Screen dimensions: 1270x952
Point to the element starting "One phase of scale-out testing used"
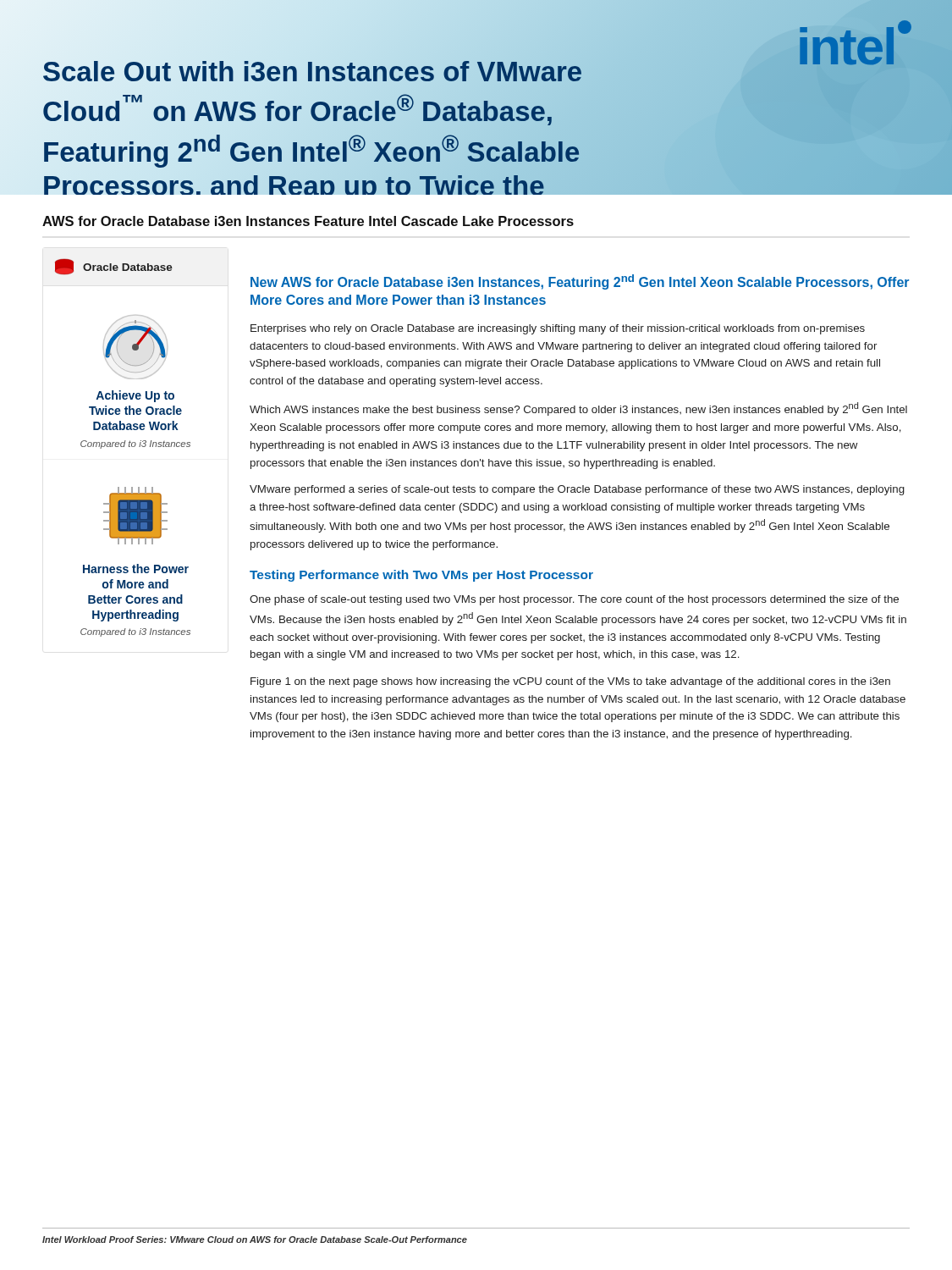[578, 627]
